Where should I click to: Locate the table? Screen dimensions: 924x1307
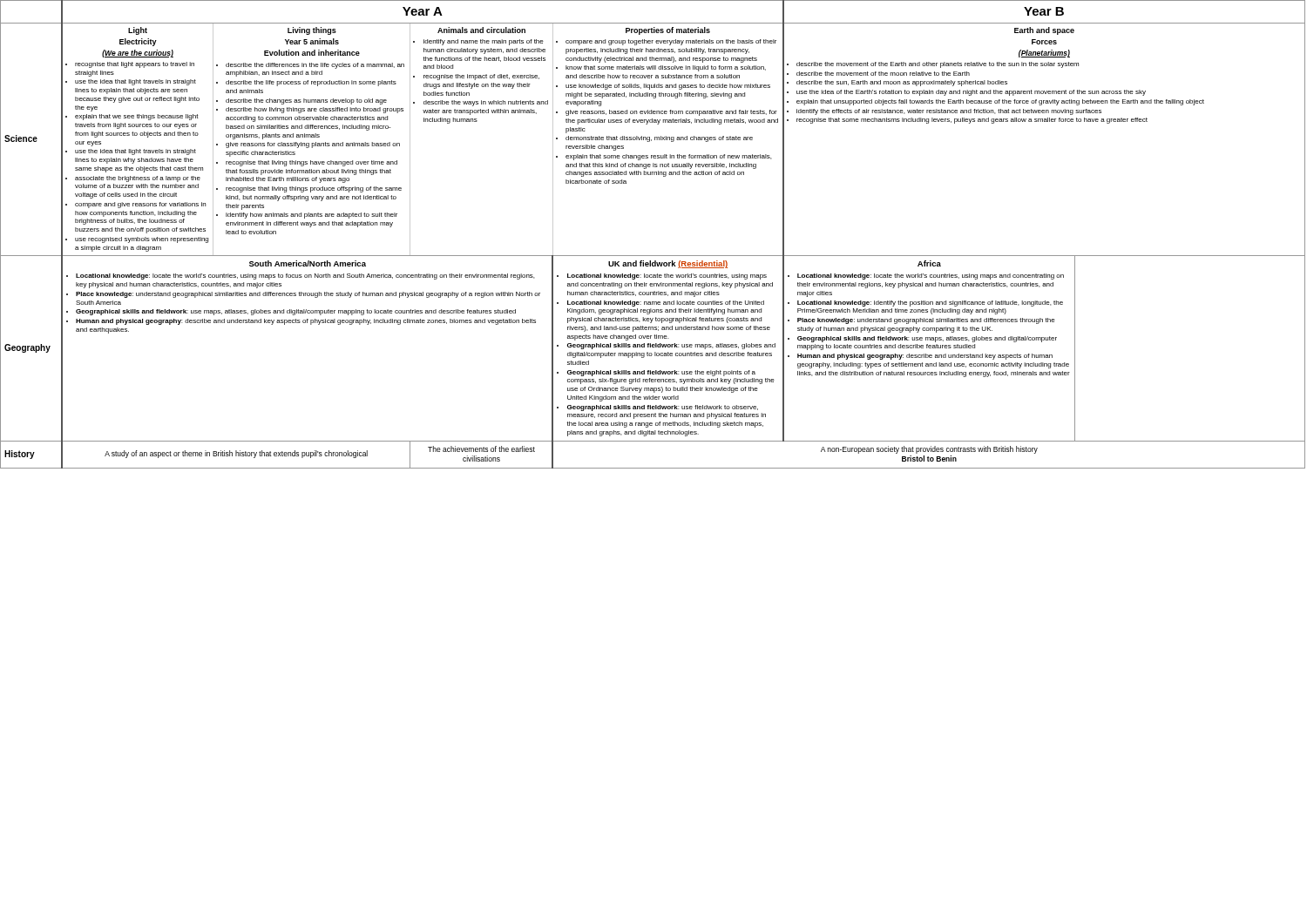point(654,234)
